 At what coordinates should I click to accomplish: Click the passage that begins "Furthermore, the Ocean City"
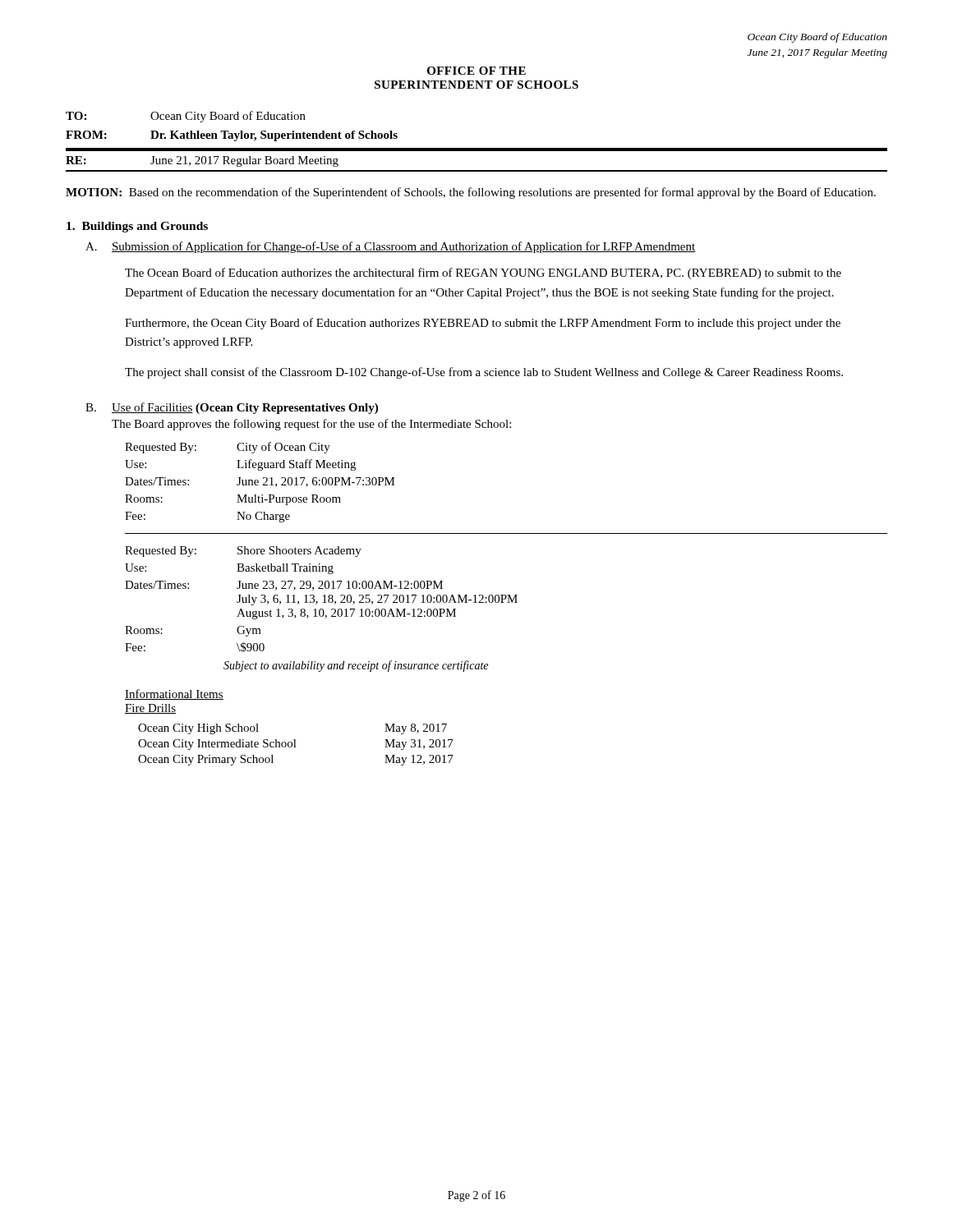(483, 332)
